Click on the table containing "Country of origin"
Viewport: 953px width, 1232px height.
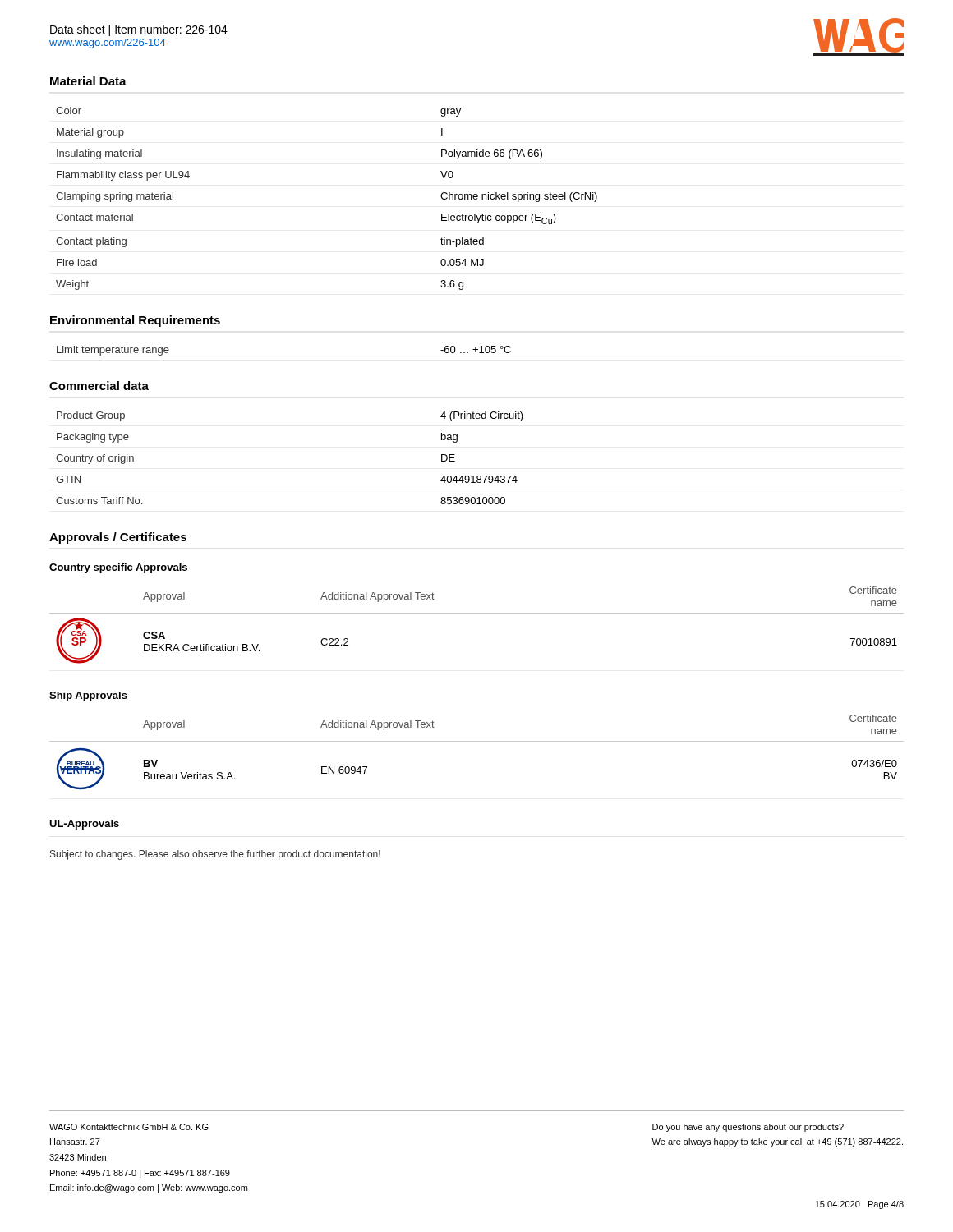[476, 458]
